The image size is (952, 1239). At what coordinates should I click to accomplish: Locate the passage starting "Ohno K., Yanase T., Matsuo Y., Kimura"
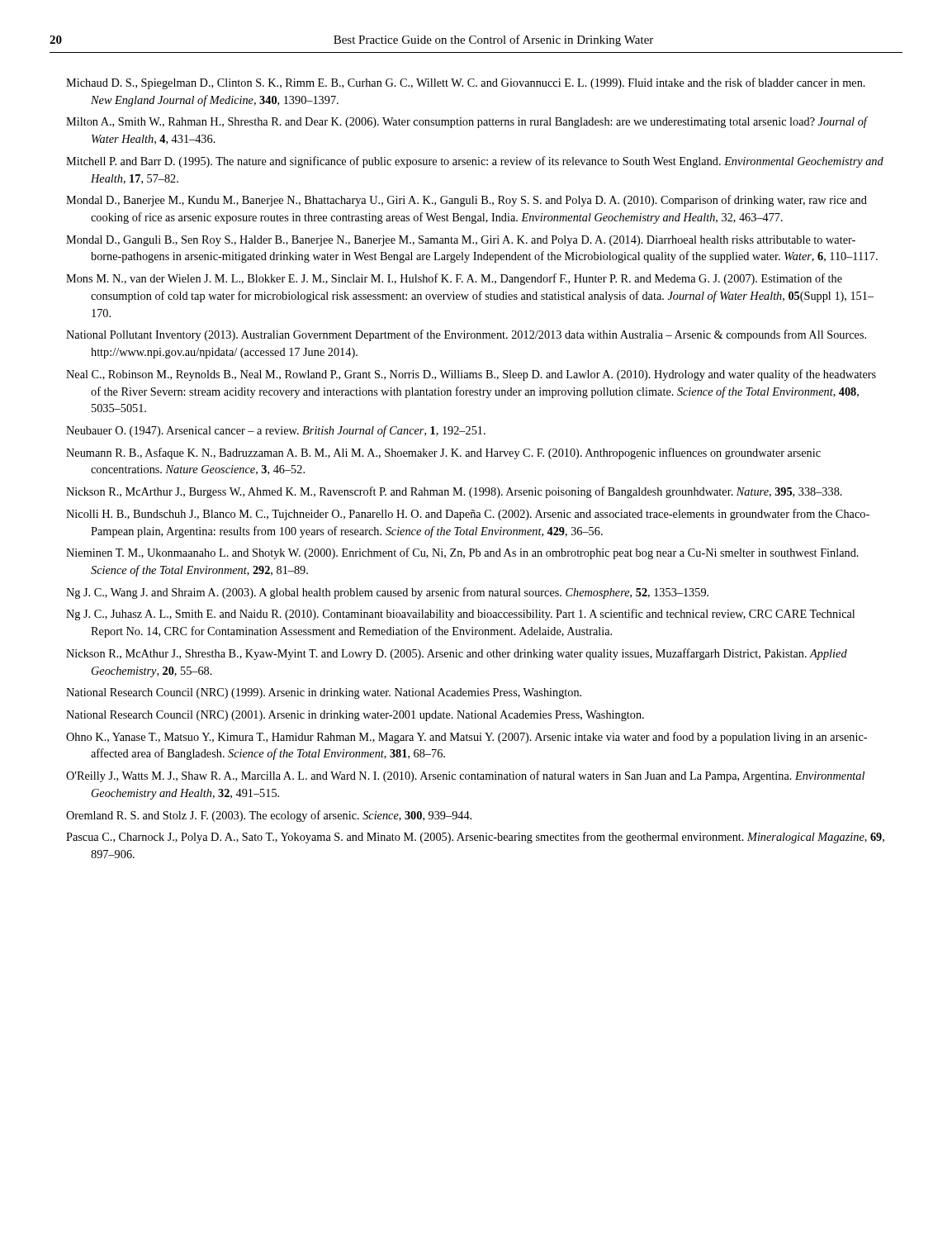point(467,745)
